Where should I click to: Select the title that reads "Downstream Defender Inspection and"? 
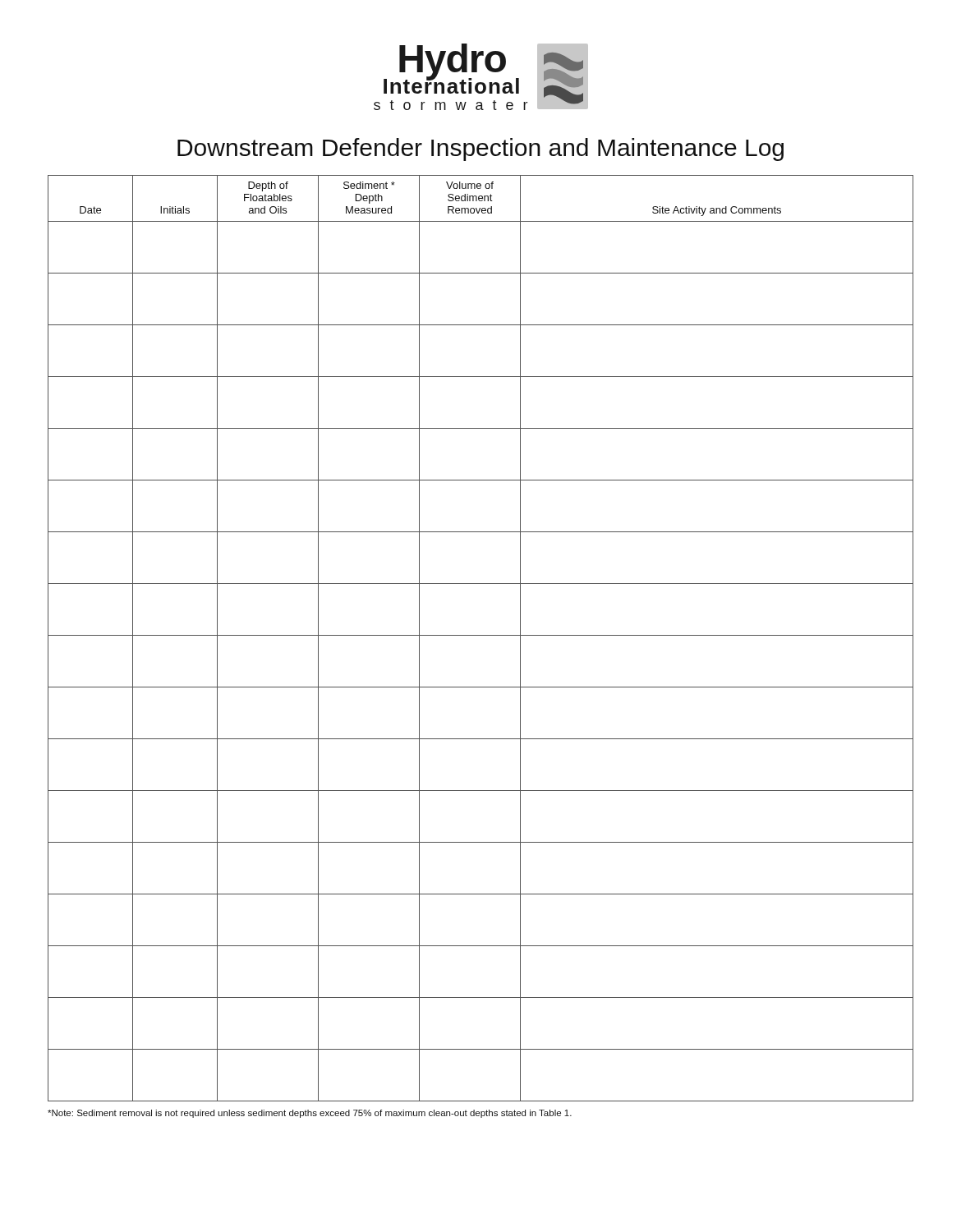coord(480,147)
